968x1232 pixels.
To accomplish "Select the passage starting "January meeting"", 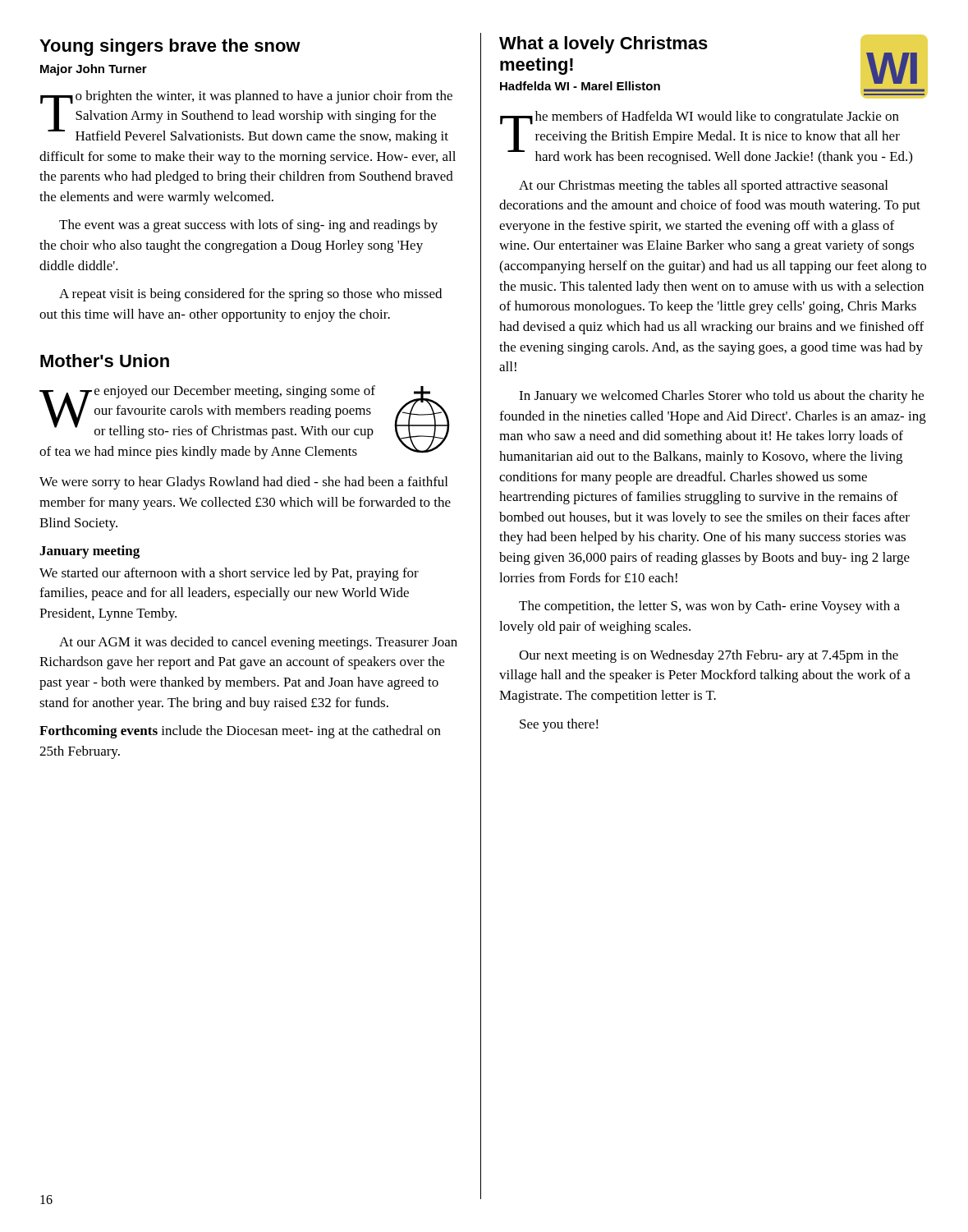I will tap(90, 551).
